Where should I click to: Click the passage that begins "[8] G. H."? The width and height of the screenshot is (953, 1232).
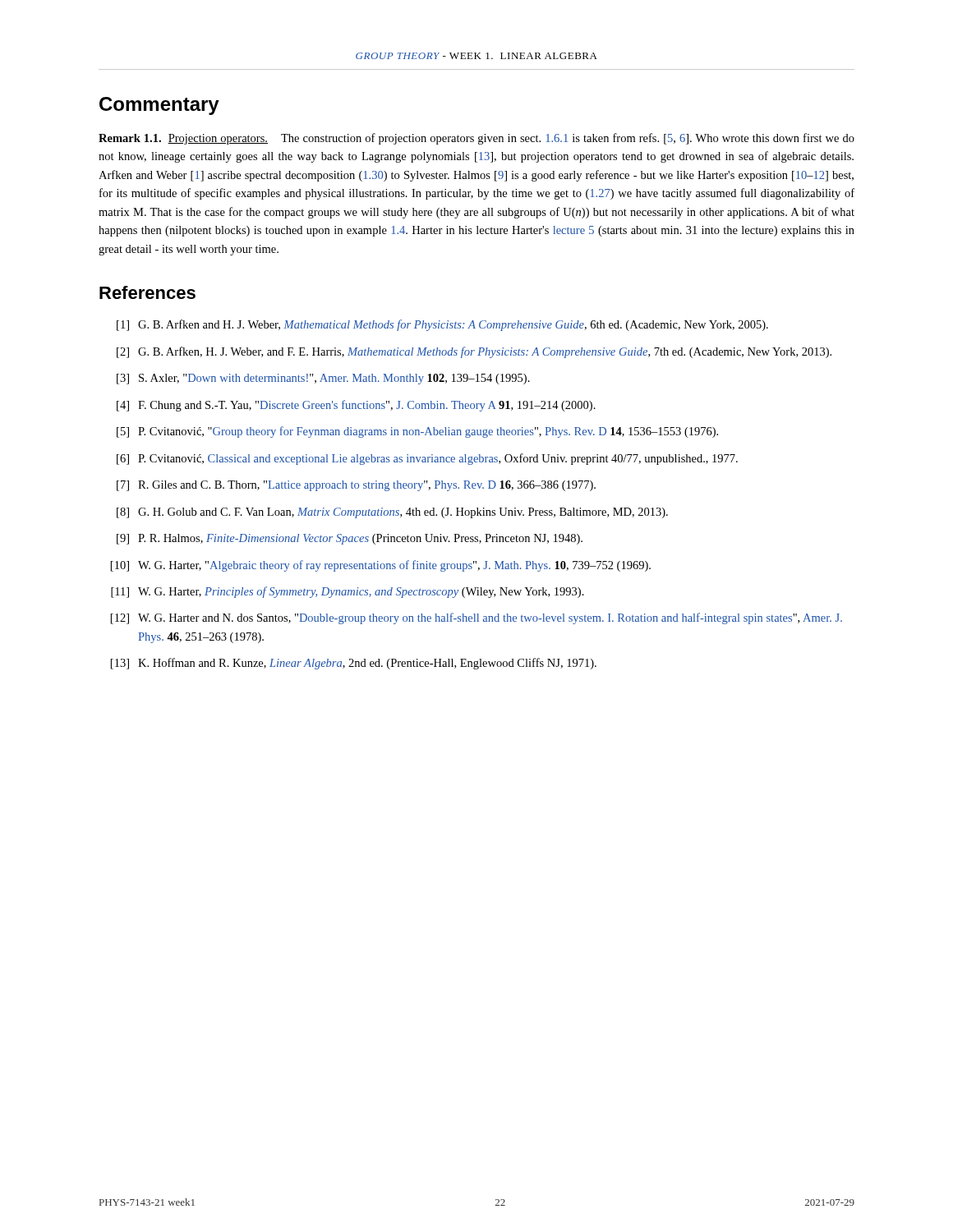[476, 512]
